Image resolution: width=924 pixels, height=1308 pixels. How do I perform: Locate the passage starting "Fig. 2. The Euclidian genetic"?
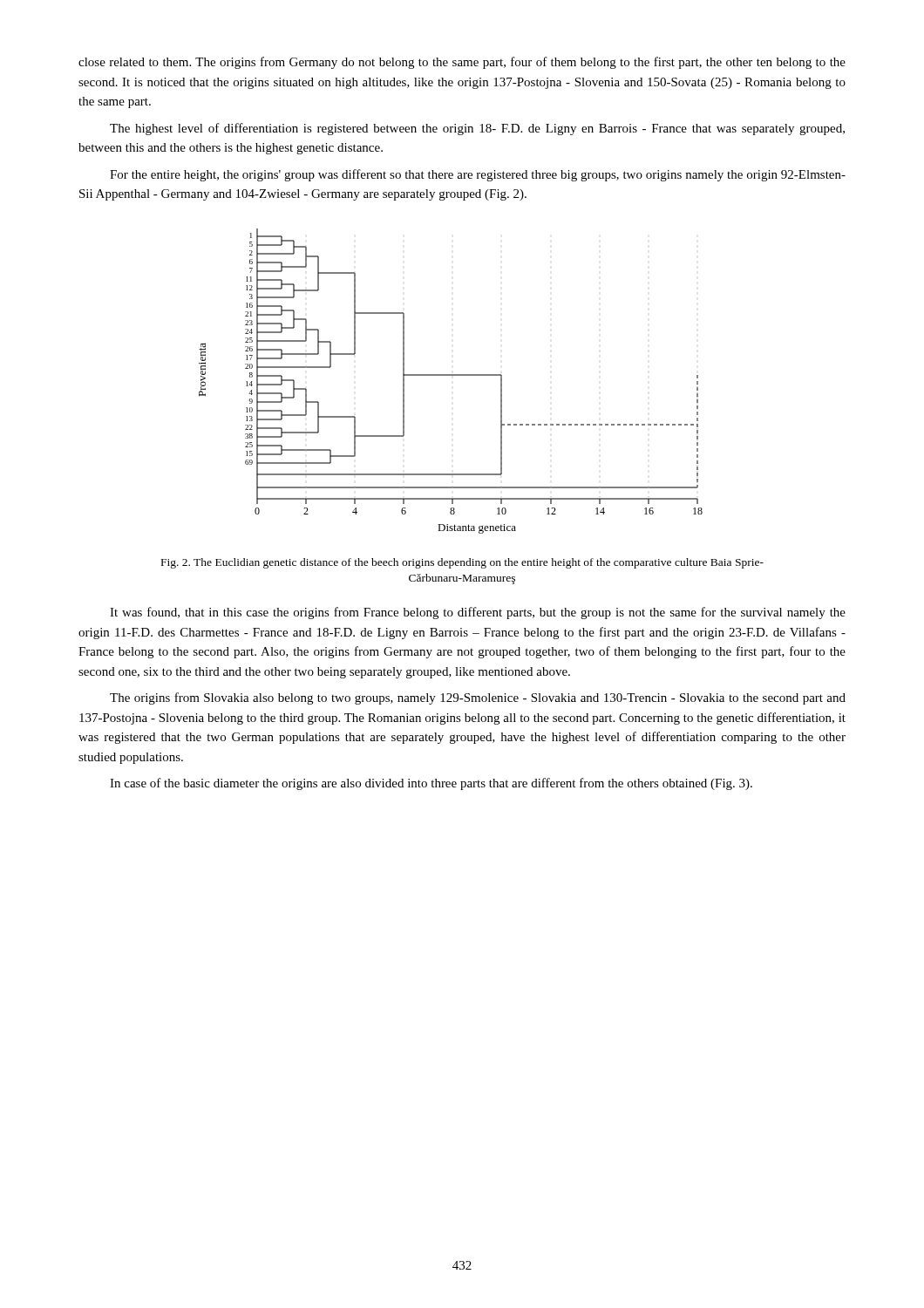[462, 570]
